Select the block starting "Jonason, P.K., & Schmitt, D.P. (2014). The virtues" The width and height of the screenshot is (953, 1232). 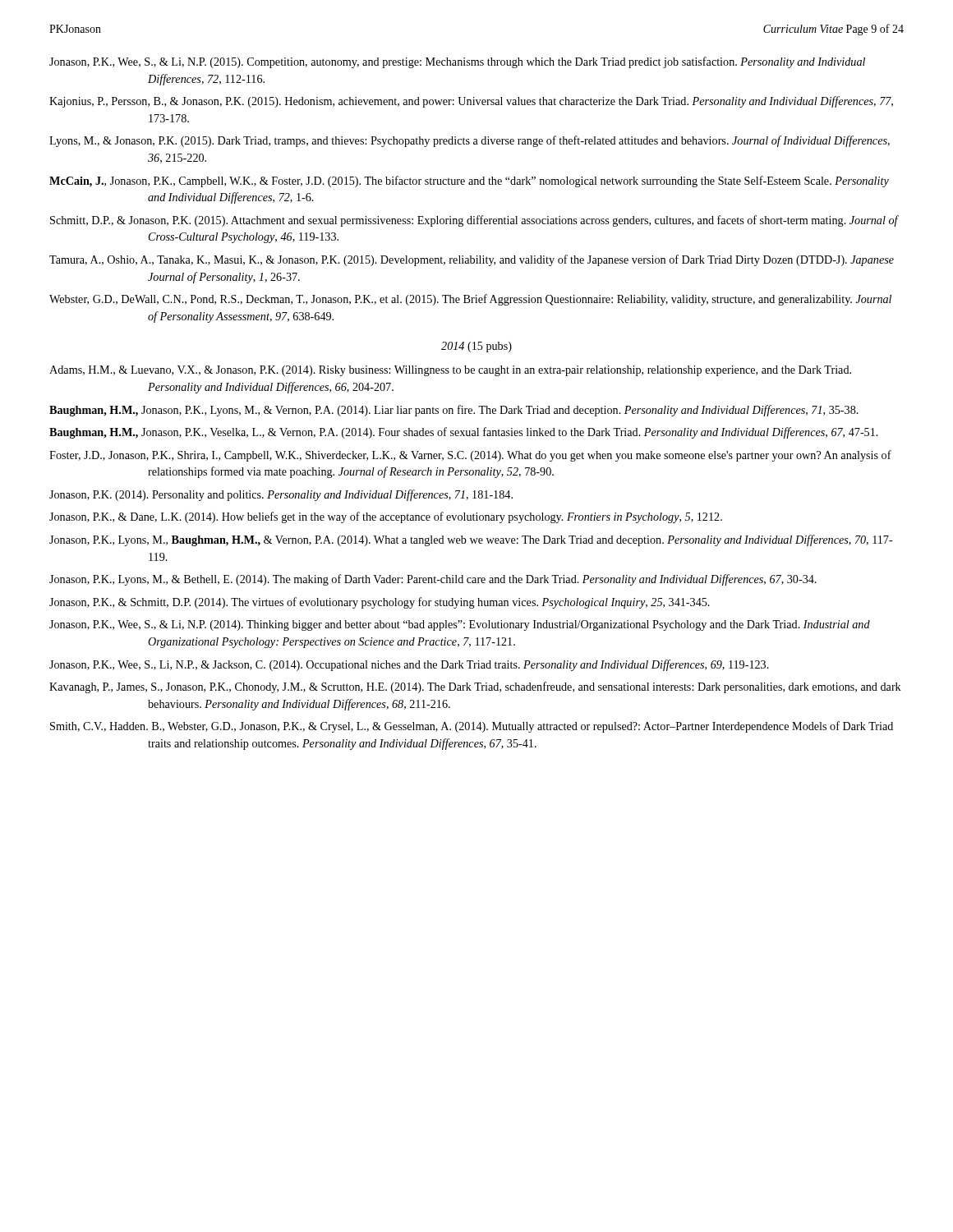[x=380, y=602]
